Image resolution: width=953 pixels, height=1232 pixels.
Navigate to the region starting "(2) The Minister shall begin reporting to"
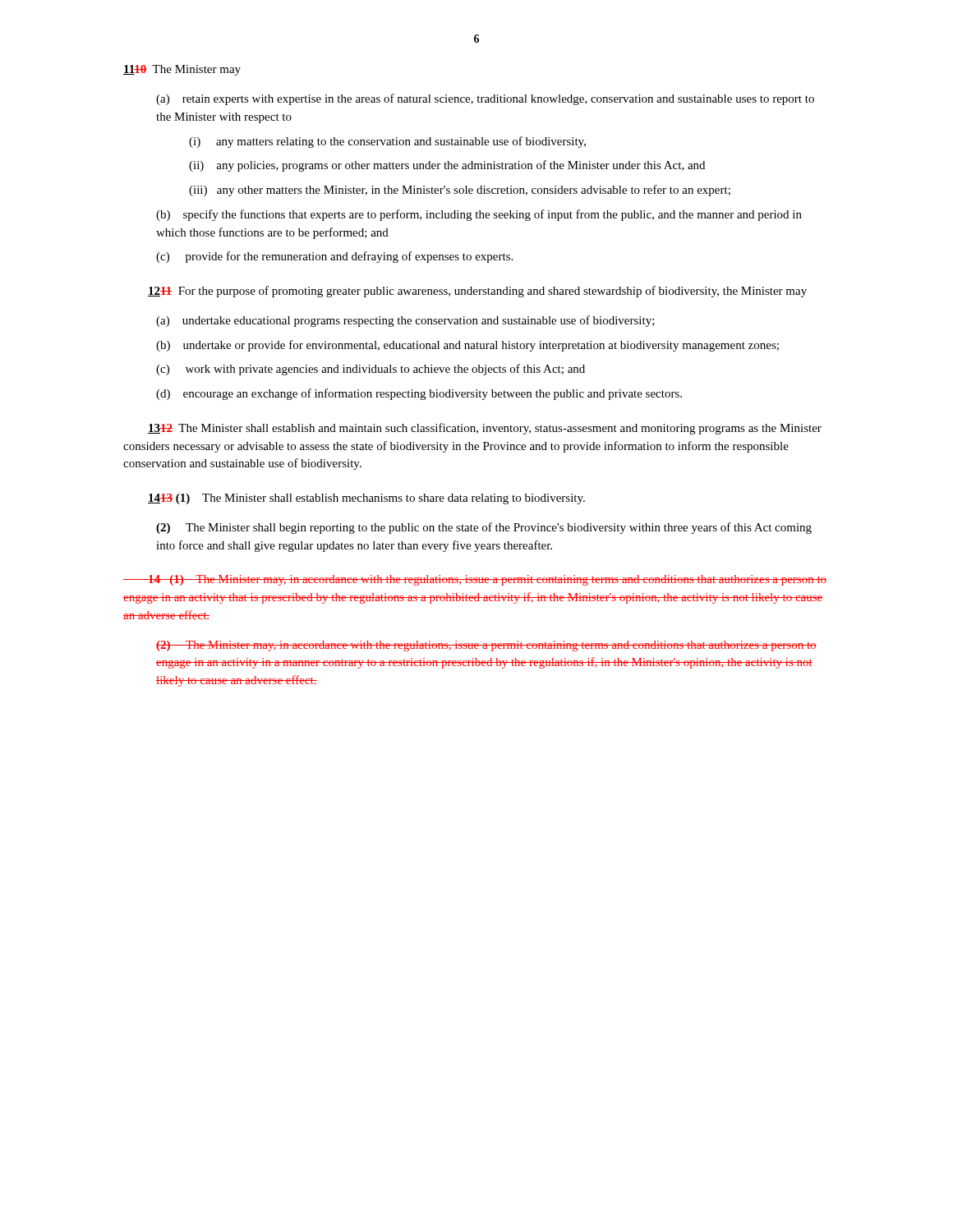tap(493, 537)
